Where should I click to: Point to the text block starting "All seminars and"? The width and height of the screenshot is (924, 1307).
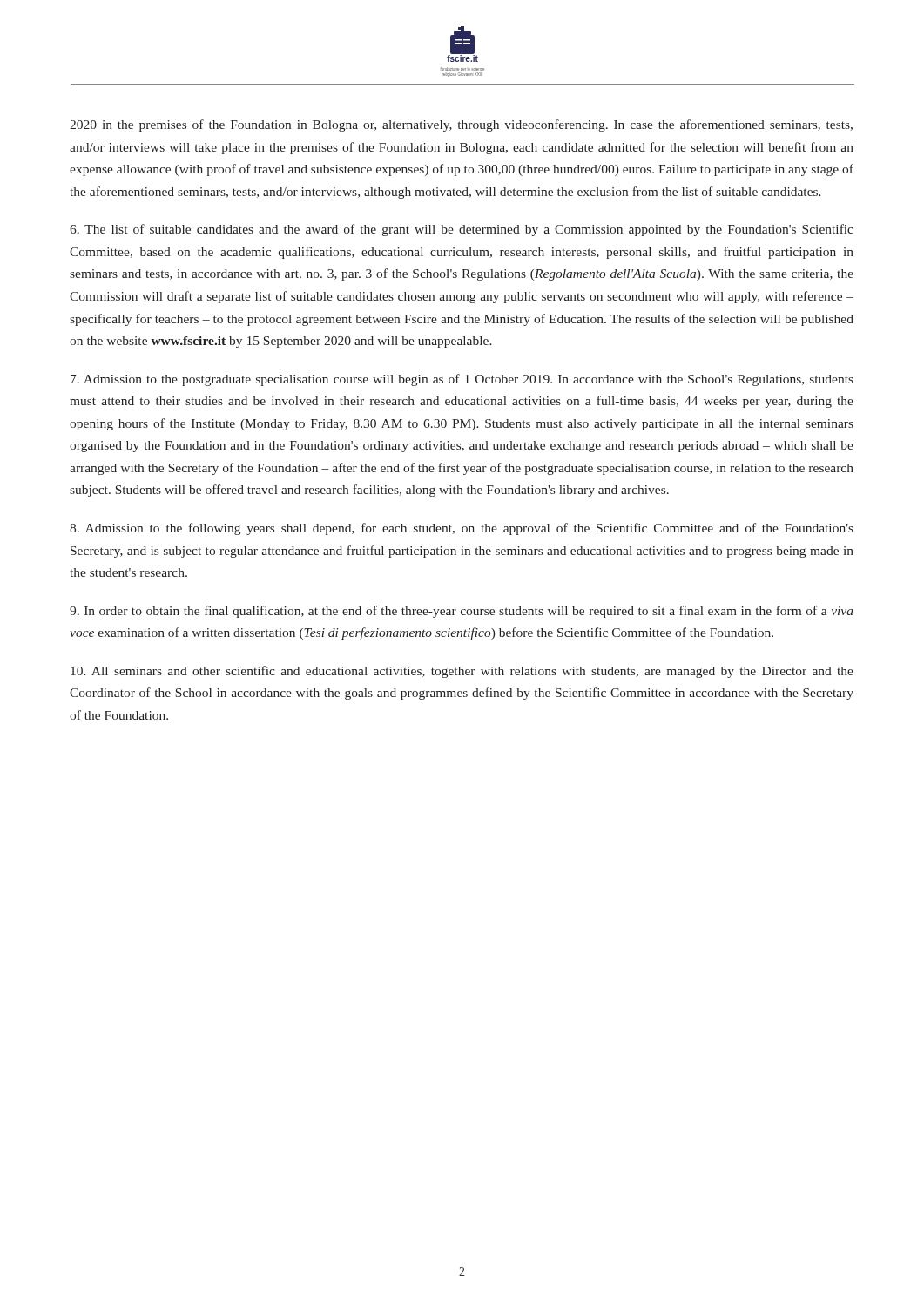tap(462, 693)
